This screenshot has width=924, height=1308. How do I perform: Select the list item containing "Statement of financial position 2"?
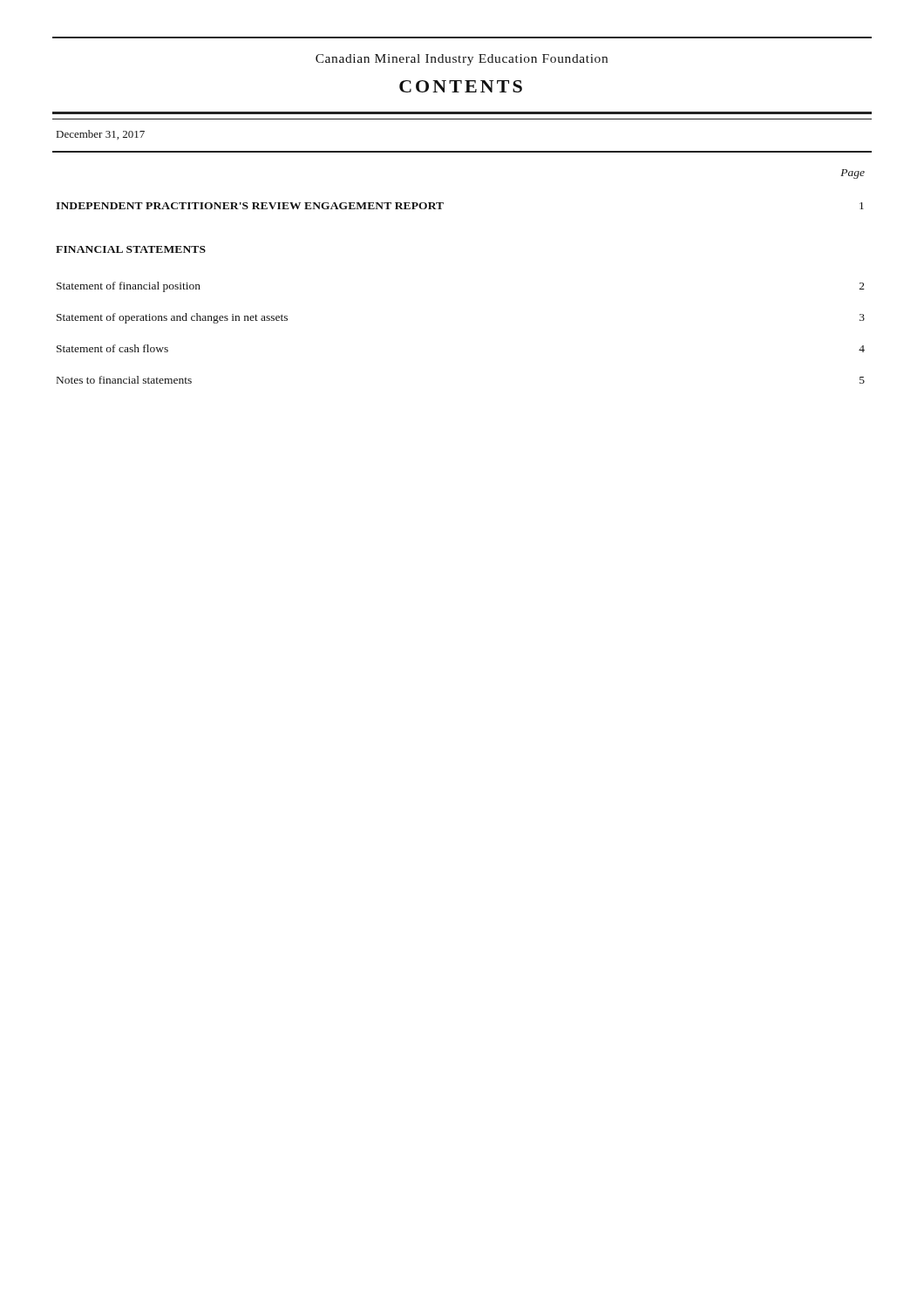click(x=134, y=286)
